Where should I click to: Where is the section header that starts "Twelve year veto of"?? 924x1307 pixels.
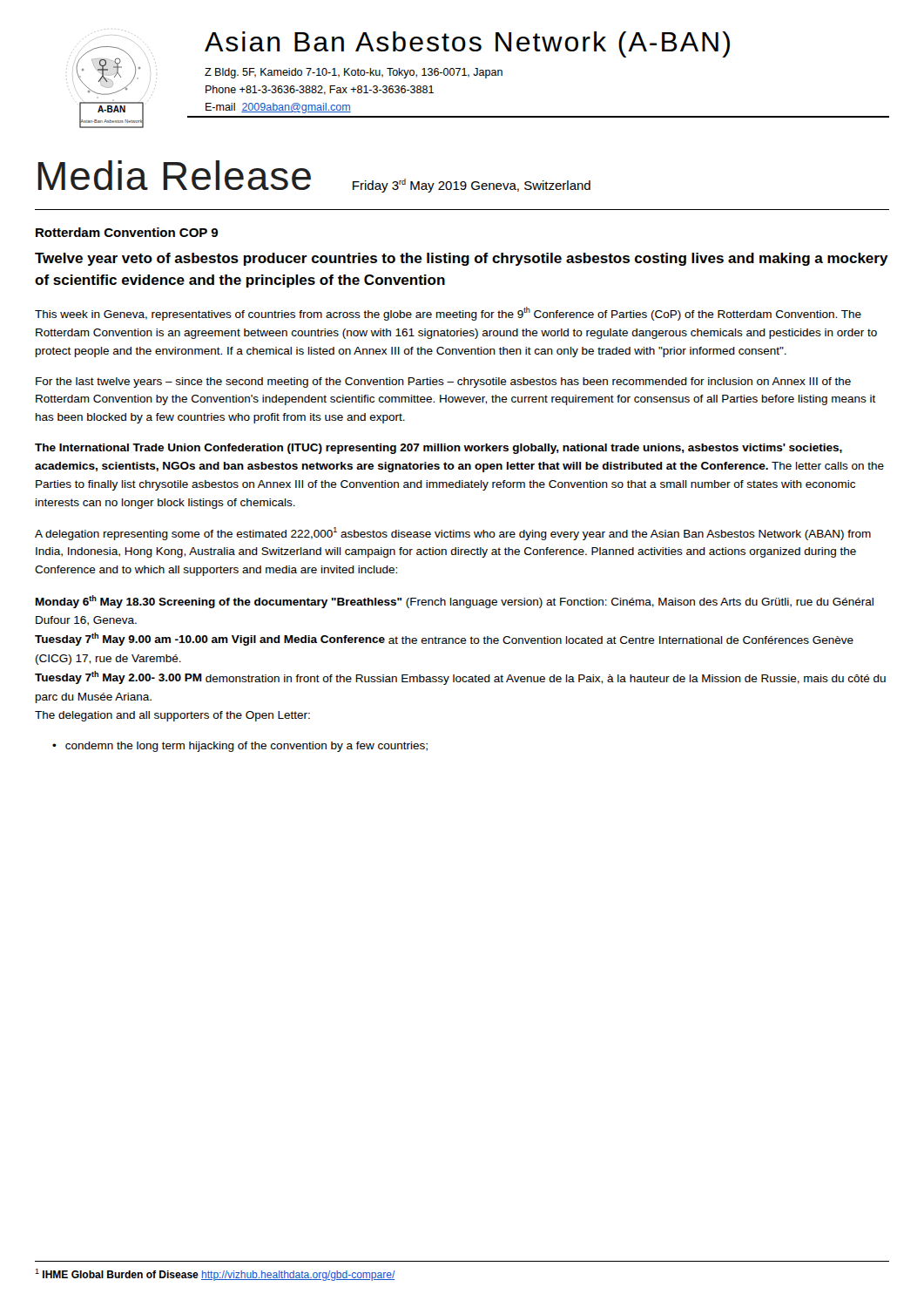tap(461, 269)
